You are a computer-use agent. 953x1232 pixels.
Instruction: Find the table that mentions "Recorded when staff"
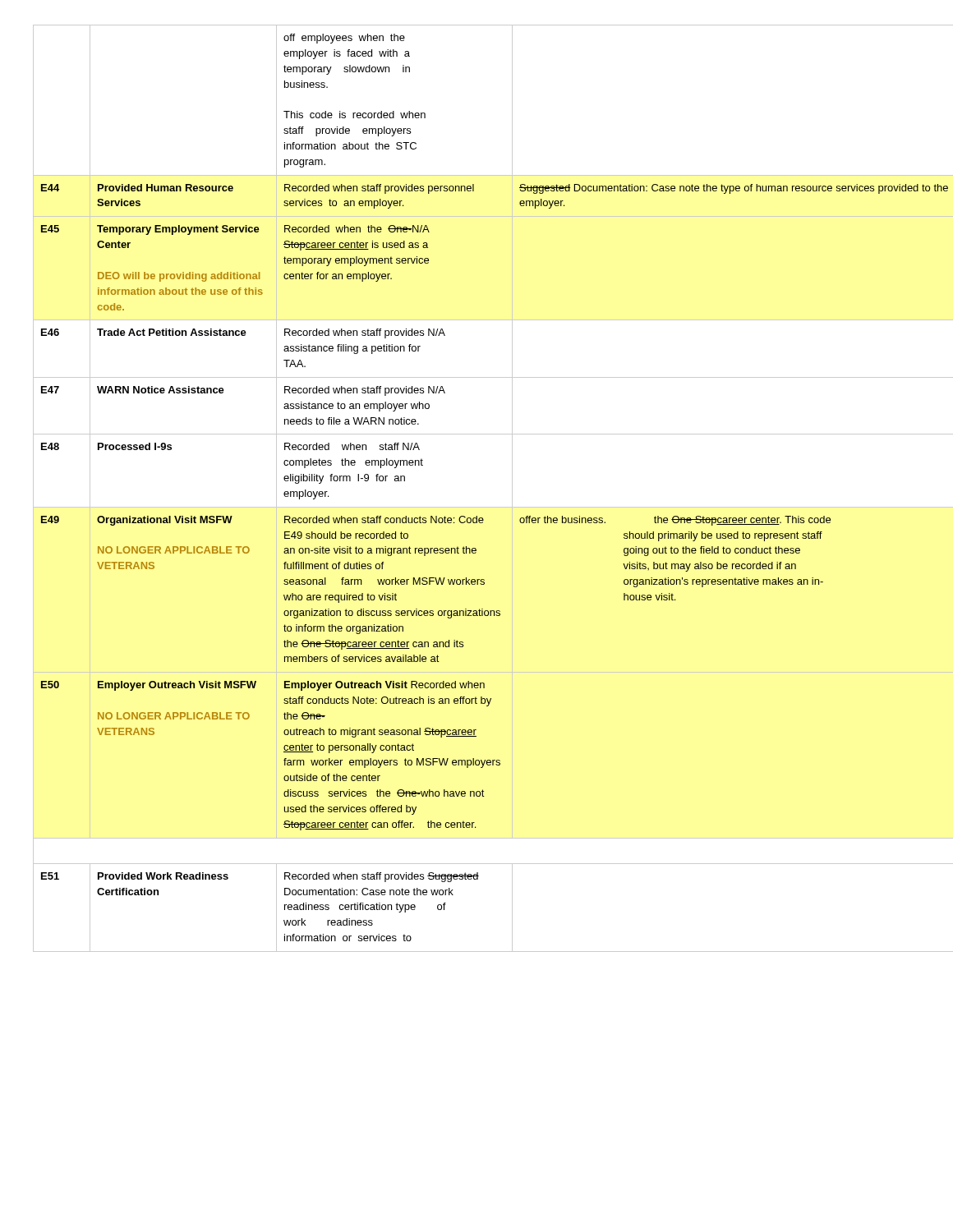click(476, 488)
